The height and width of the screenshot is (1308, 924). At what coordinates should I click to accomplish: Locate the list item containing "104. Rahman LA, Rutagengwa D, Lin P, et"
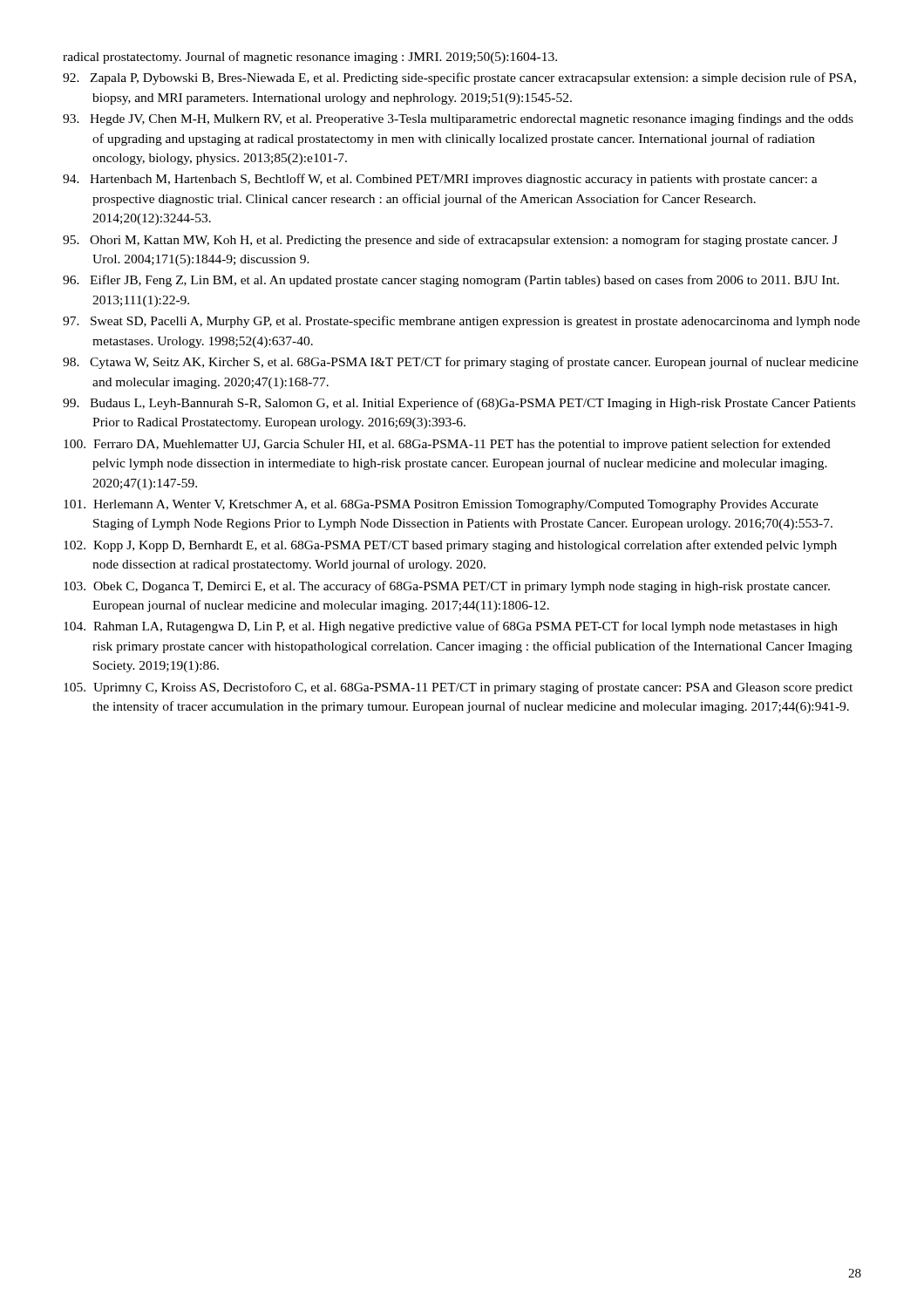458,646
